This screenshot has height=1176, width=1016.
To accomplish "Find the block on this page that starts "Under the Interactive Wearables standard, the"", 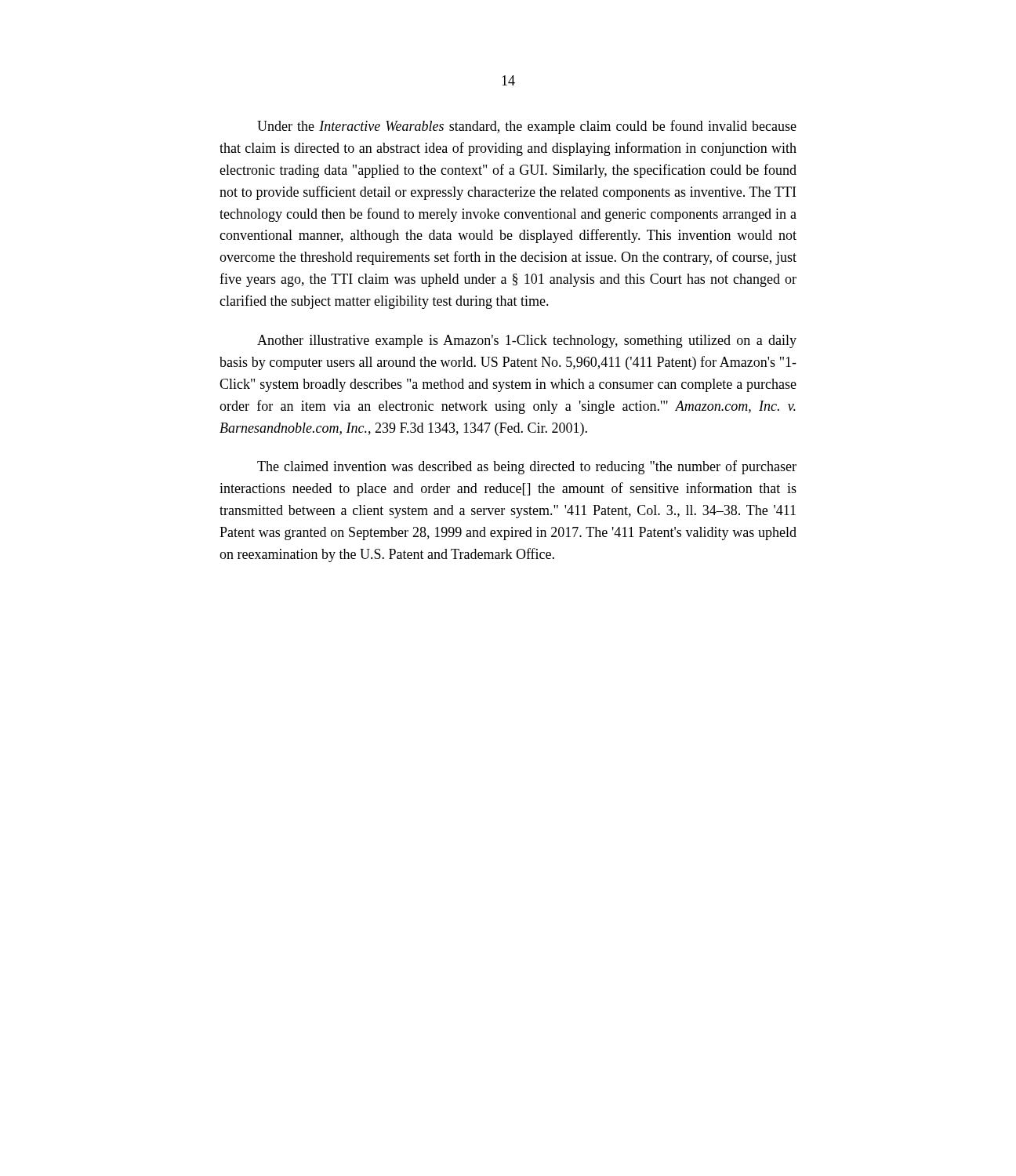I will (508, 214).
